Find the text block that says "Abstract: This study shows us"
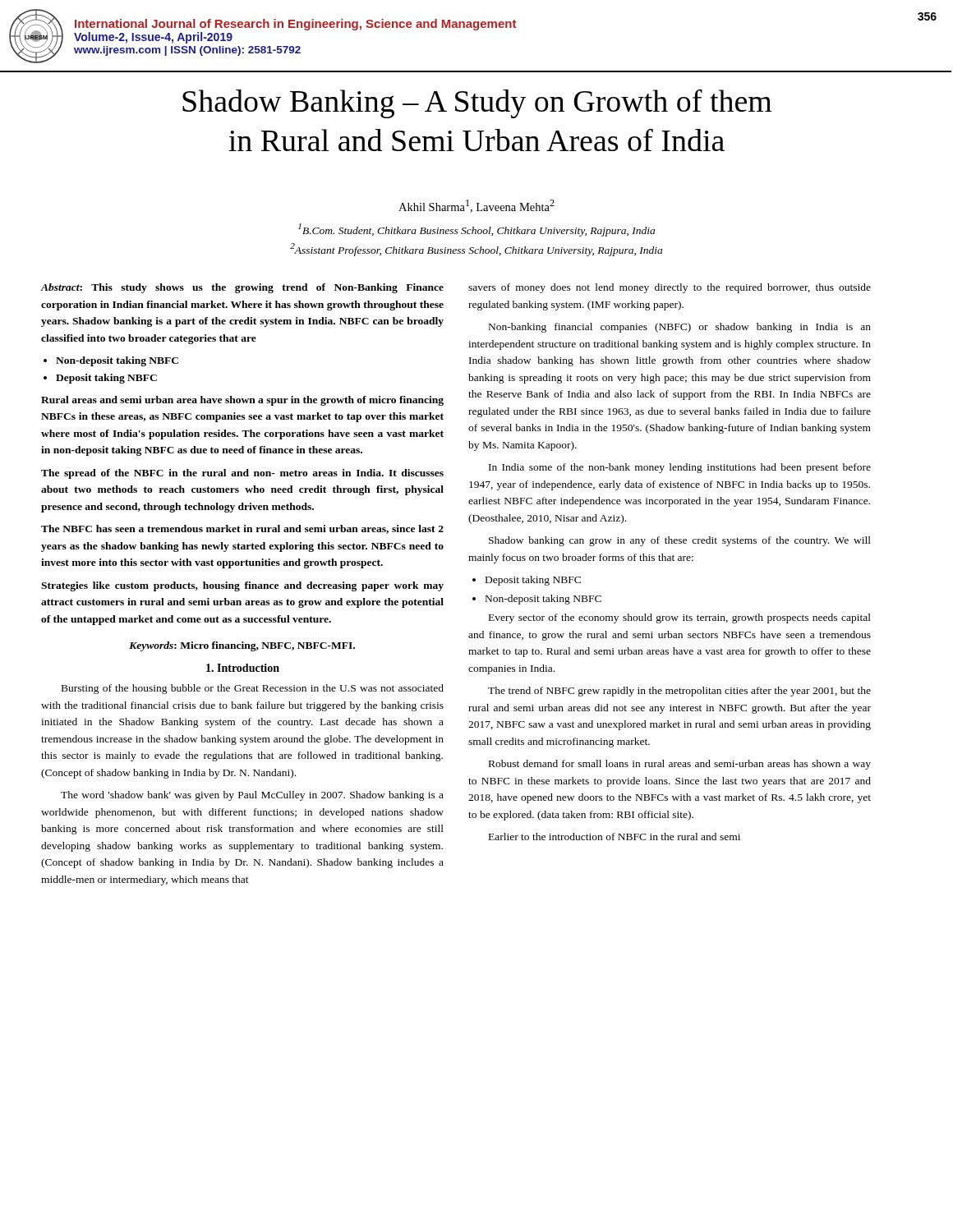Screen dimensions: 1232x953 coord(242,453)
